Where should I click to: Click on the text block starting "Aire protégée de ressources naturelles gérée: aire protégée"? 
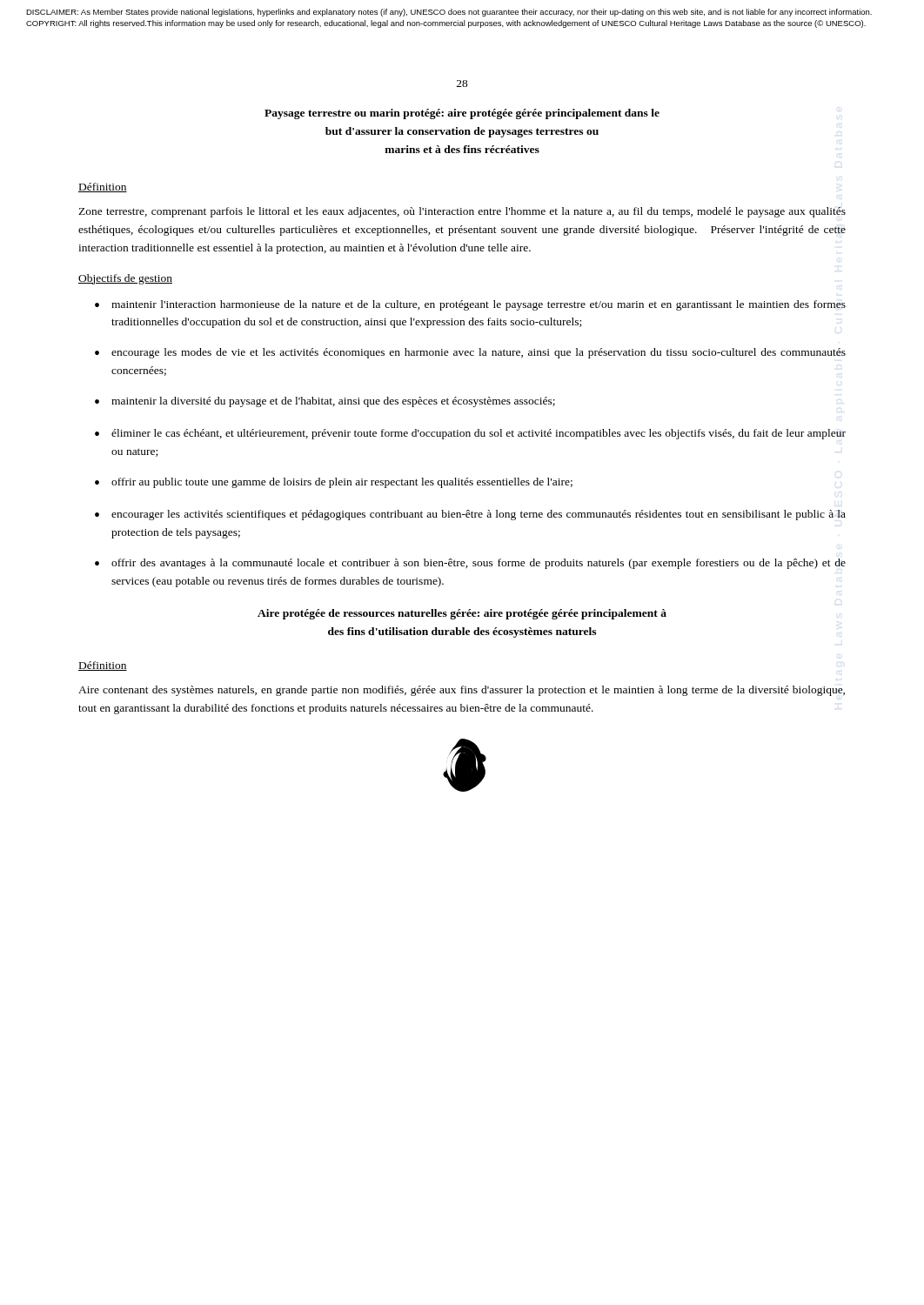click(x=462, y=622)
